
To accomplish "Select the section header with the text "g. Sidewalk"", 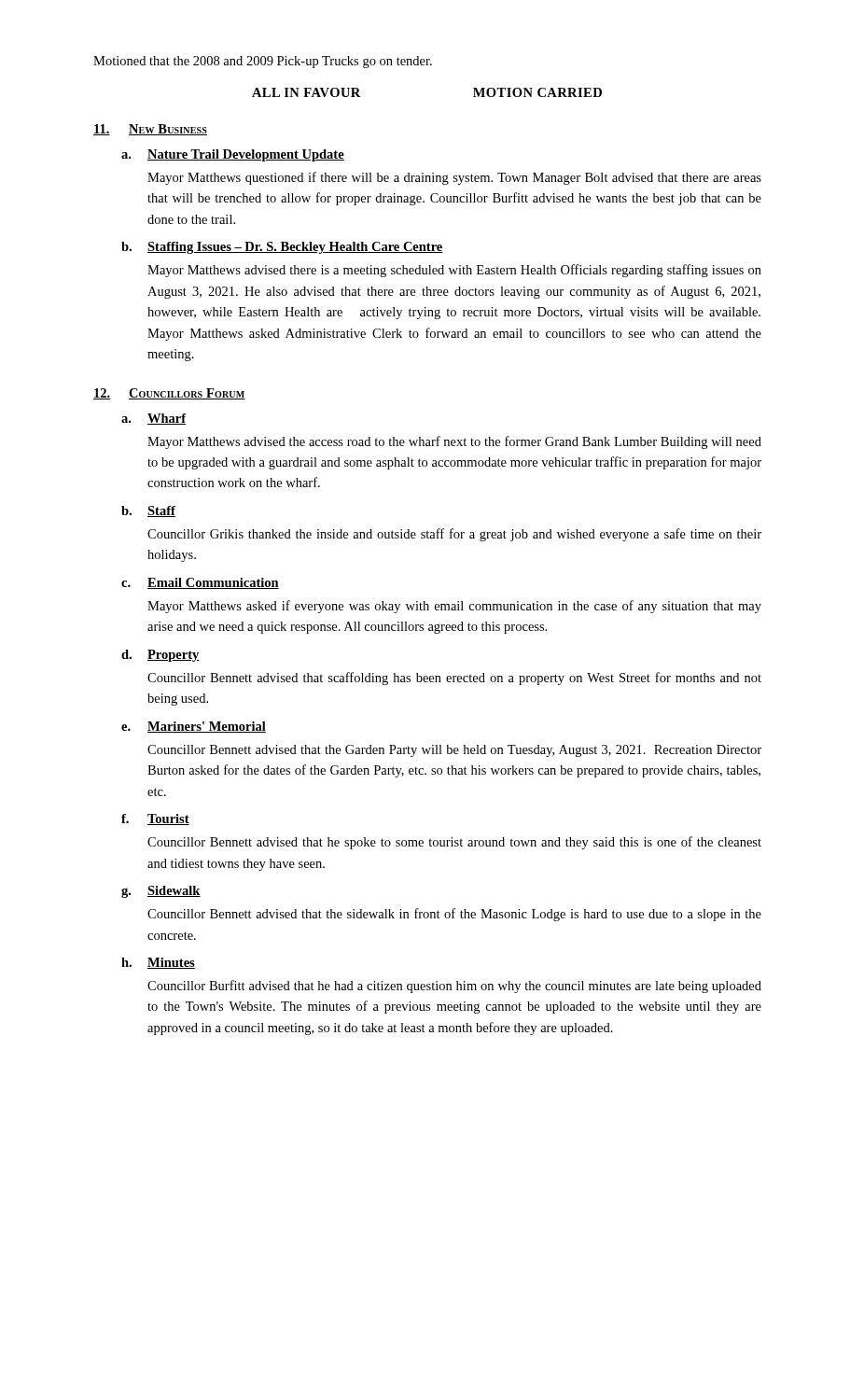I will point(161,891).
